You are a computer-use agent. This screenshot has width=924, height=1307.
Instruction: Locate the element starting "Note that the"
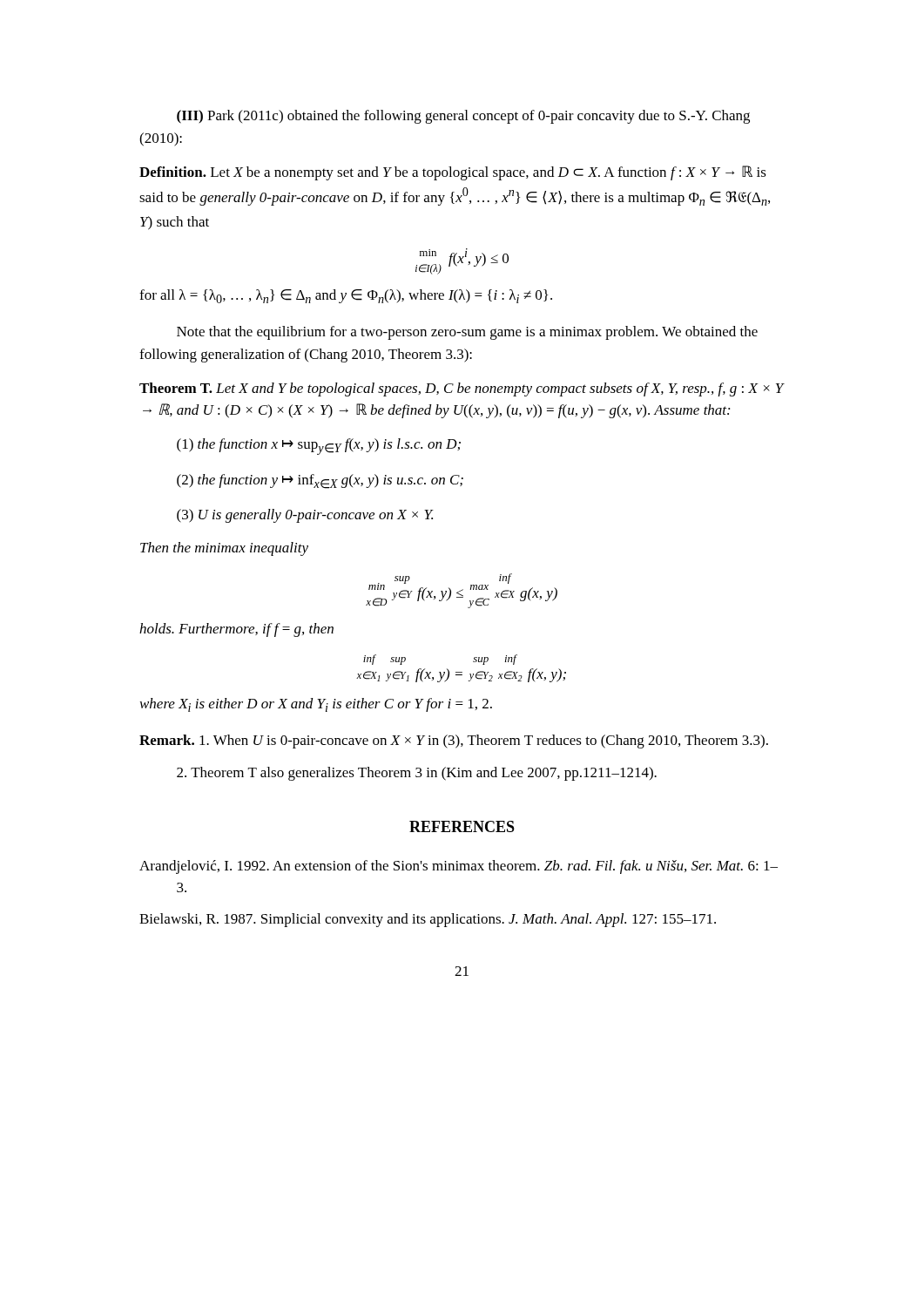point(462,343)
